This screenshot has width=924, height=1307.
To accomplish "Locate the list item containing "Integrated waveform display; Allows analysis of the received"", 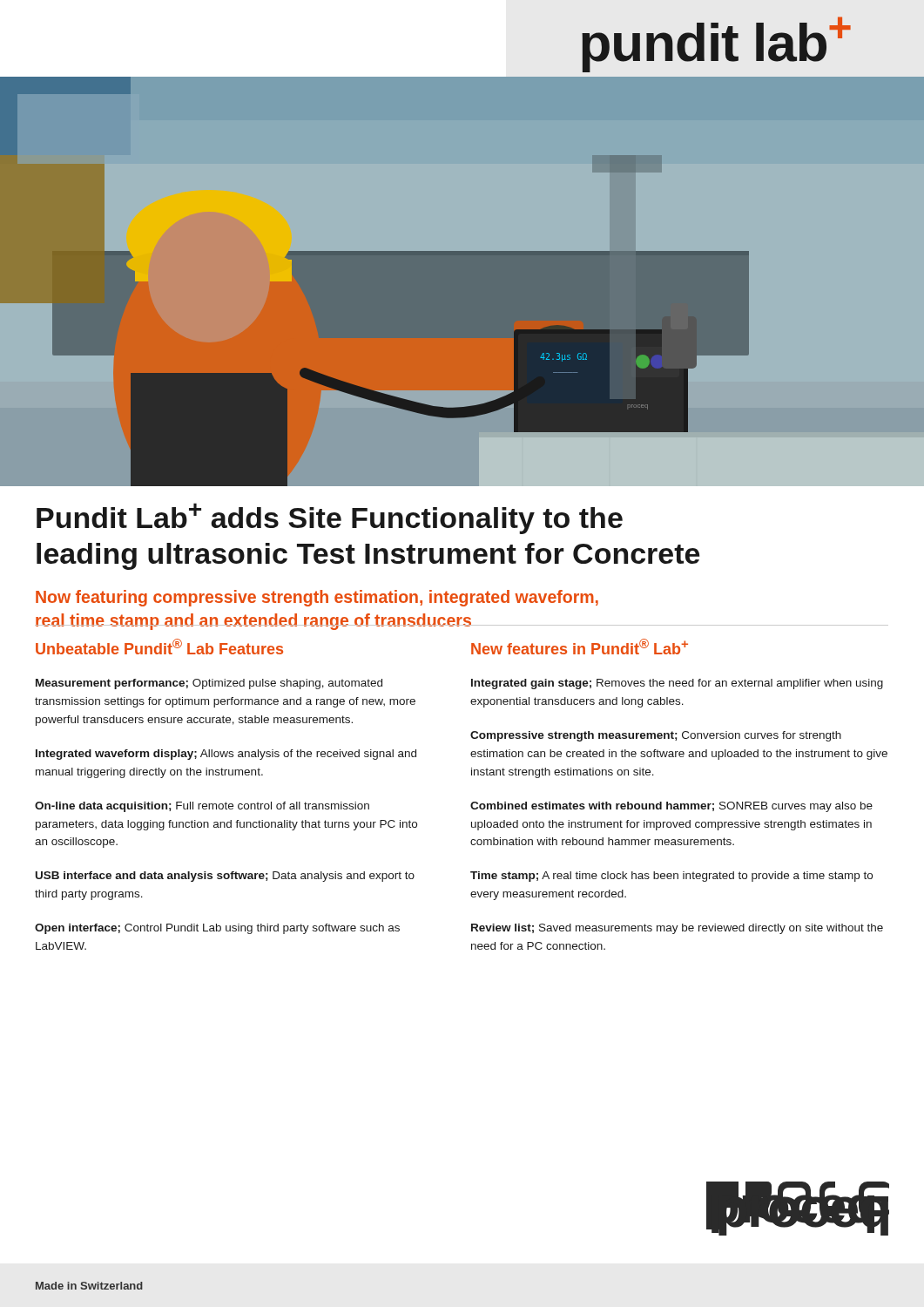I will click(231, 763).
